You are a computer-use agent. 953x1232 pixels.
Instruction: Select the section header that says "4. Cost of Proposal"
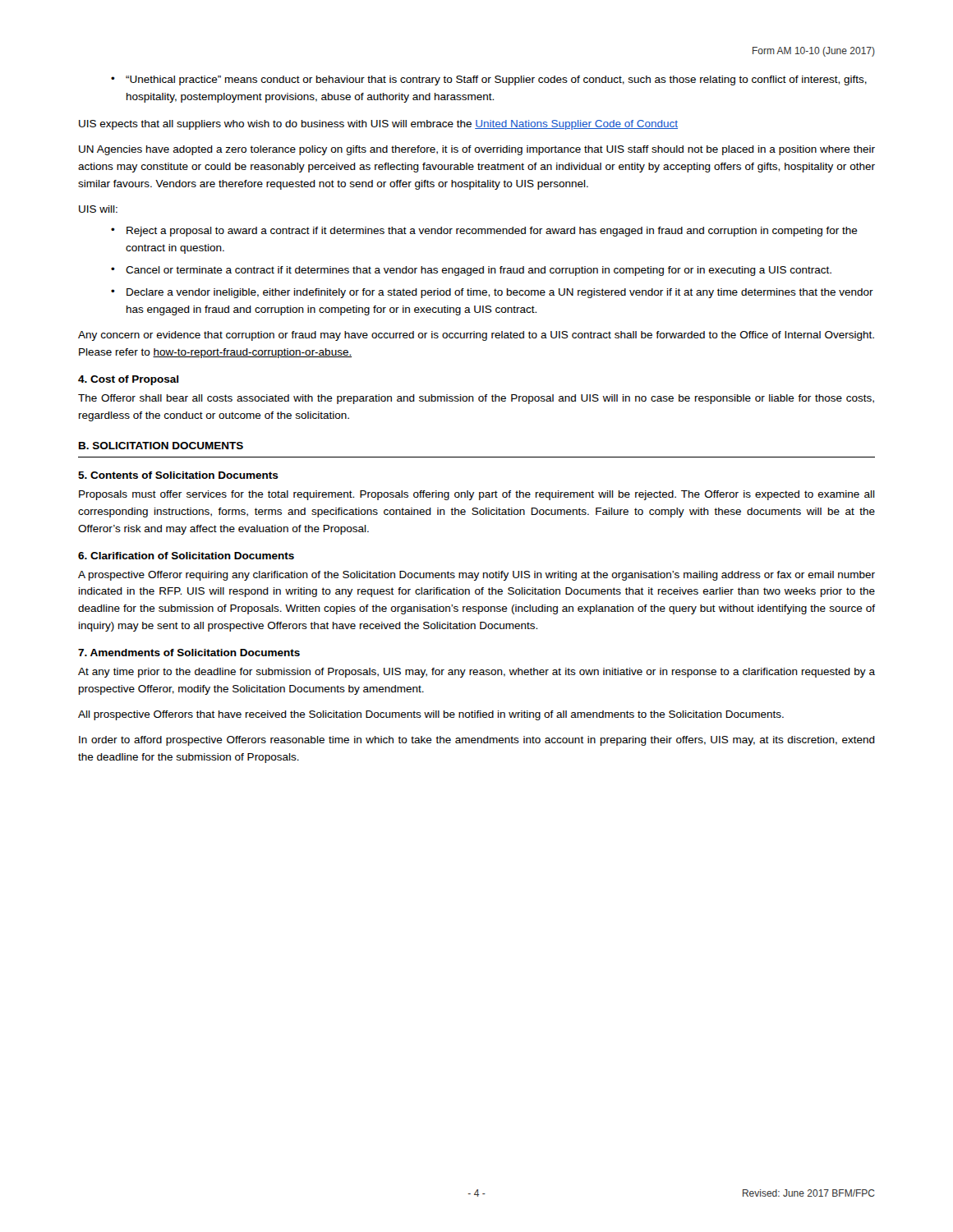129,379
